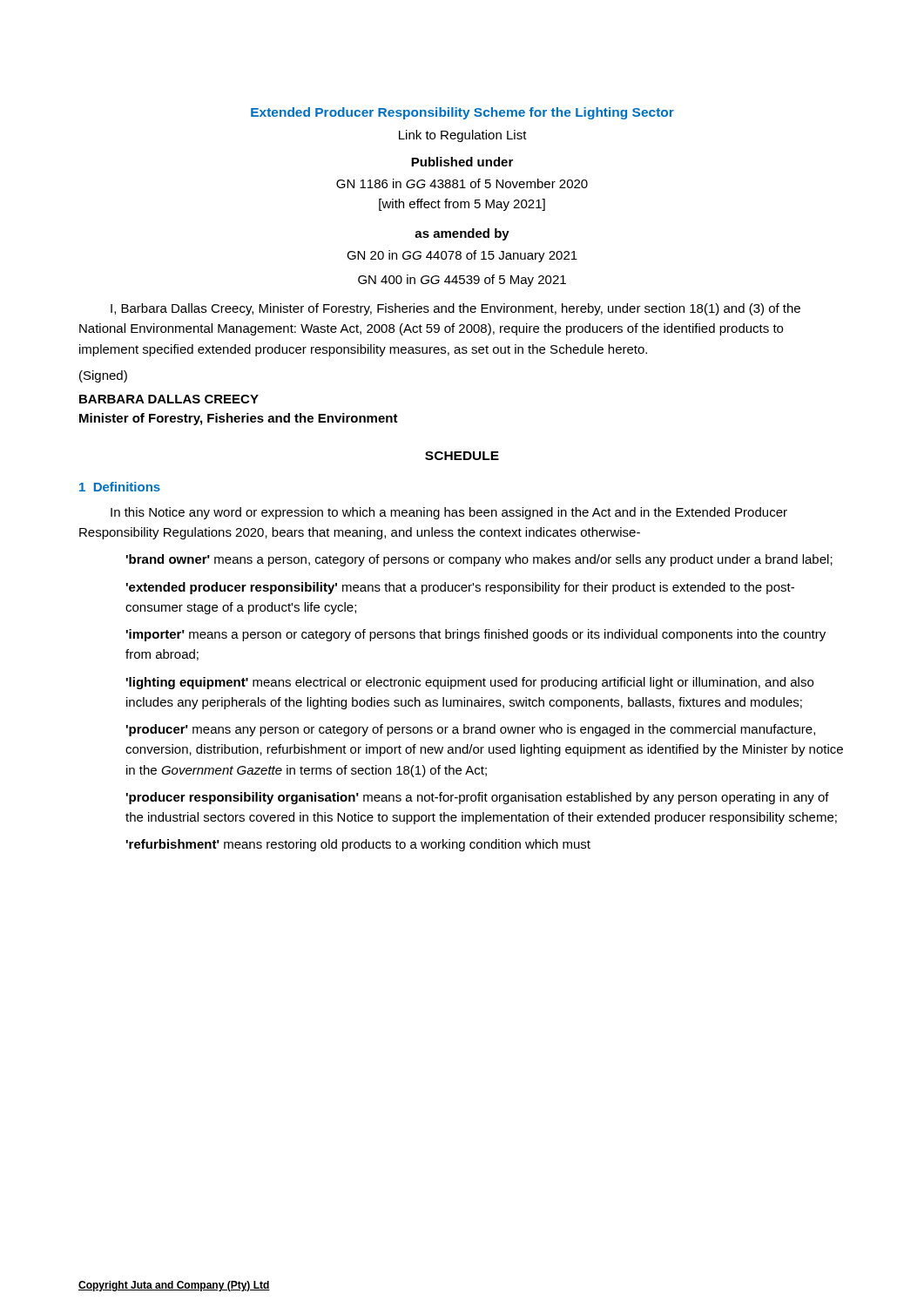Locate the block of text that opens with "In this Notice"
Image resolution: width=924 pixels, height=1307 pixels.
tap(433, 522)
